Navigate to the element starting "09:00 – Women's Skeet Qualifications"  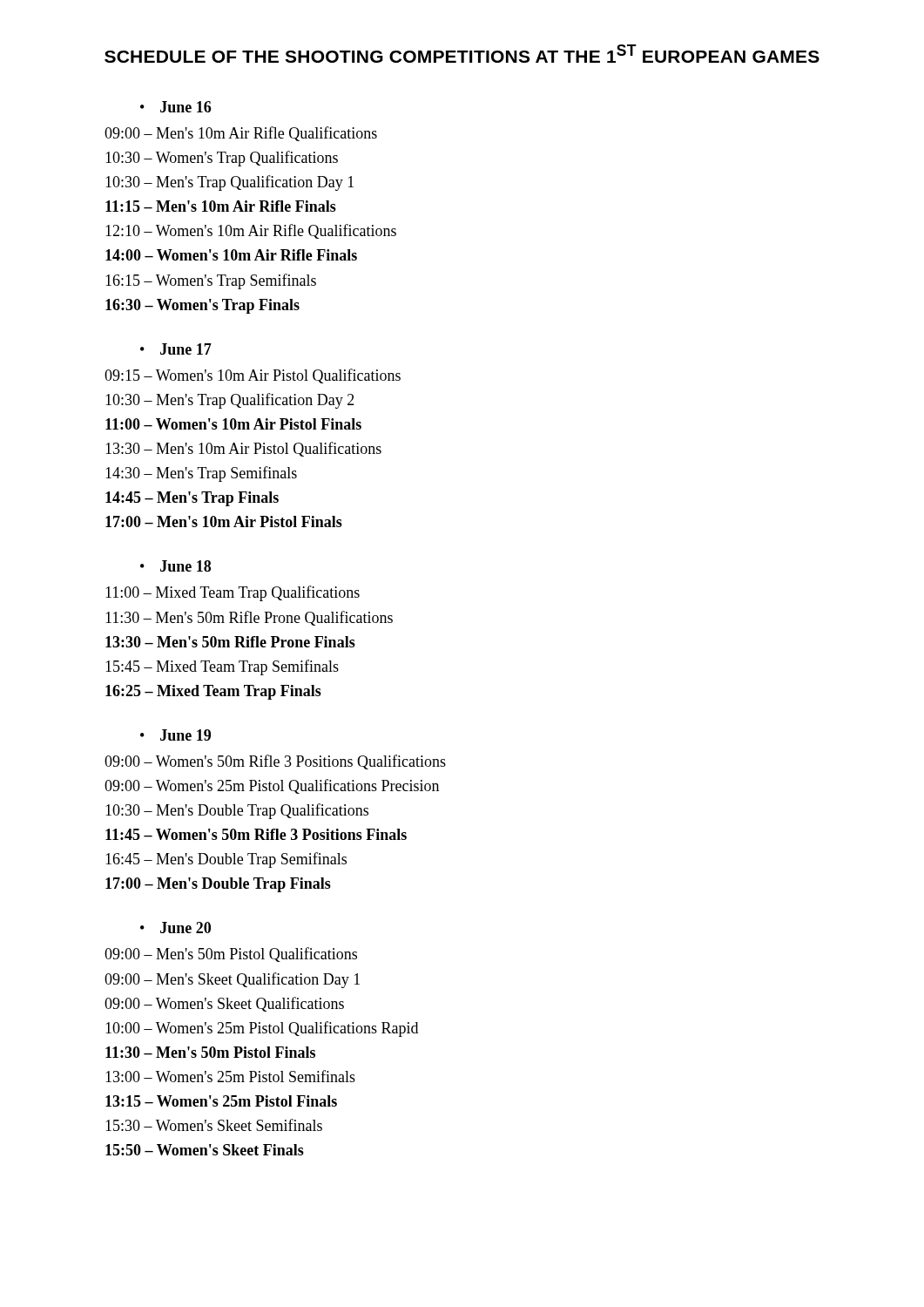pyautogui.click(x=224, y=1003)
